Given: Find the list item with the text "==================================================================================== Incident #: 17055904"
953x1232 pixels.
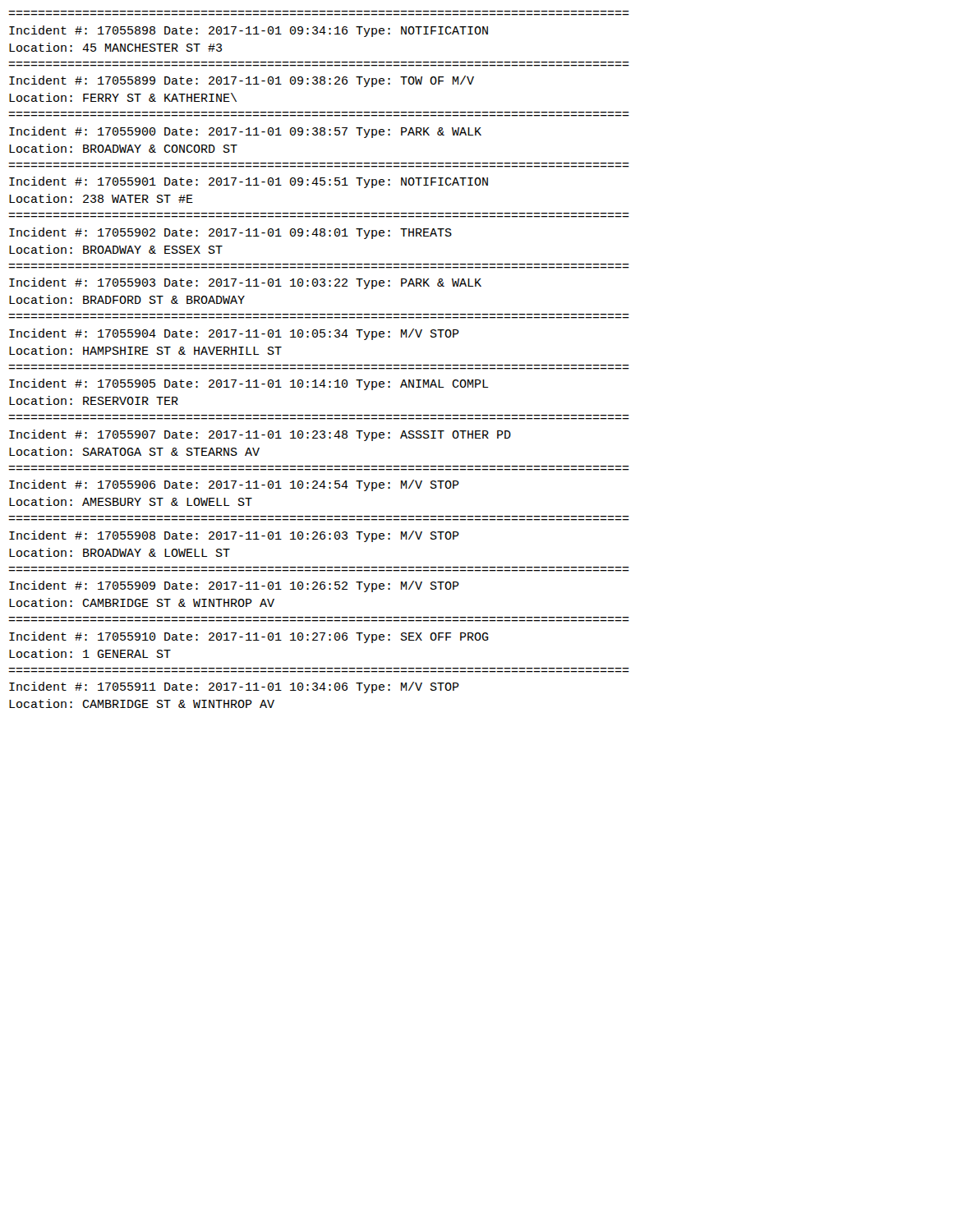Looking at the screenshot, I should [234, 334].
